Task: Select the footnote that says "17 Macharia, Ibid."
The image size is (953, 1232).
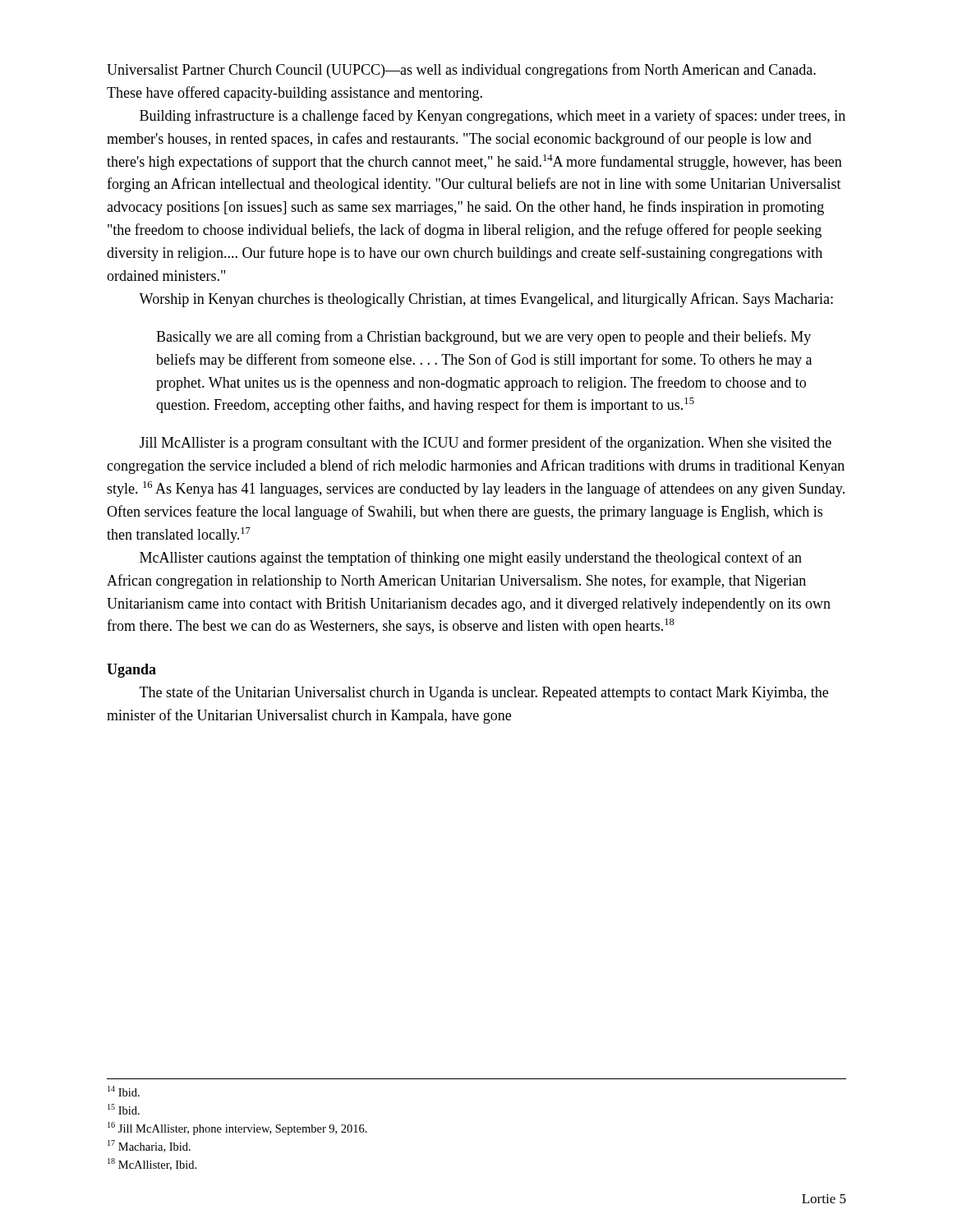Action: (149, 1146)
